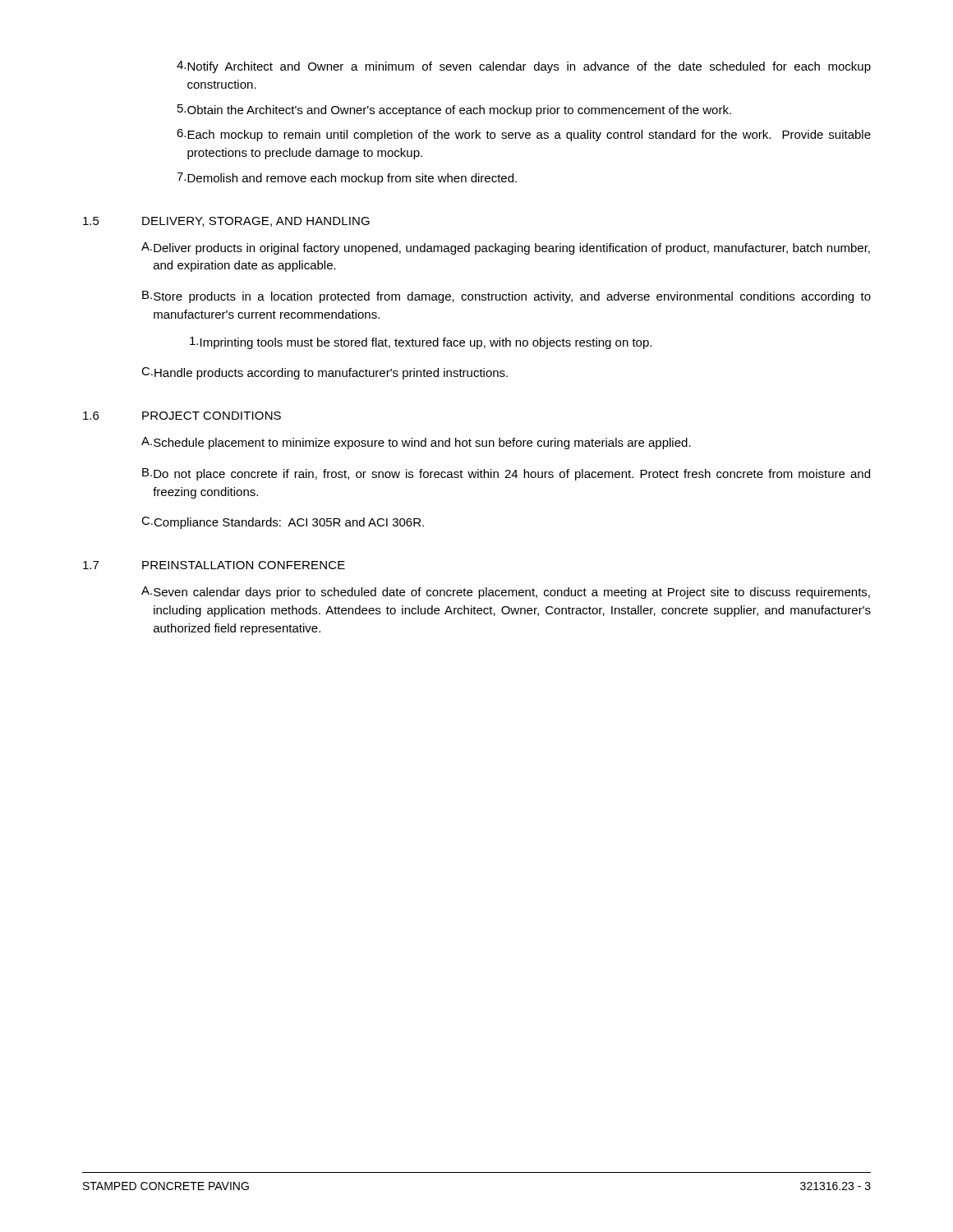This screenshot has height=1232, width=953.
Task: Where does it say "1.7 PREINSTALLATION CONFERENCE"?
Action: [x=214, y=565]
